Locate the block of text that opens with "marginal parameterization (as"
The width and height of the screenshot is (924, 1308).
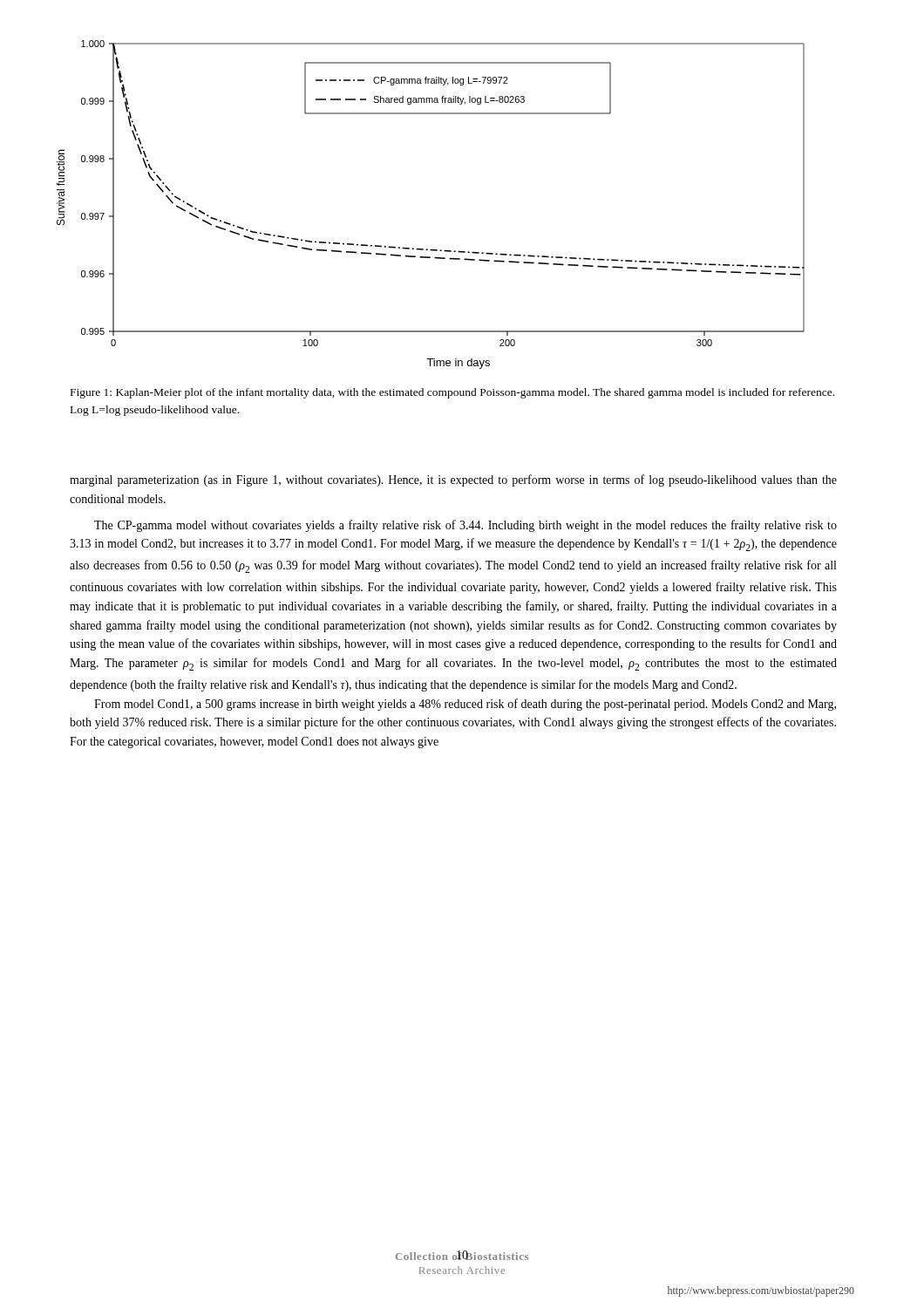pyautogui.click(x=453, y=611)
